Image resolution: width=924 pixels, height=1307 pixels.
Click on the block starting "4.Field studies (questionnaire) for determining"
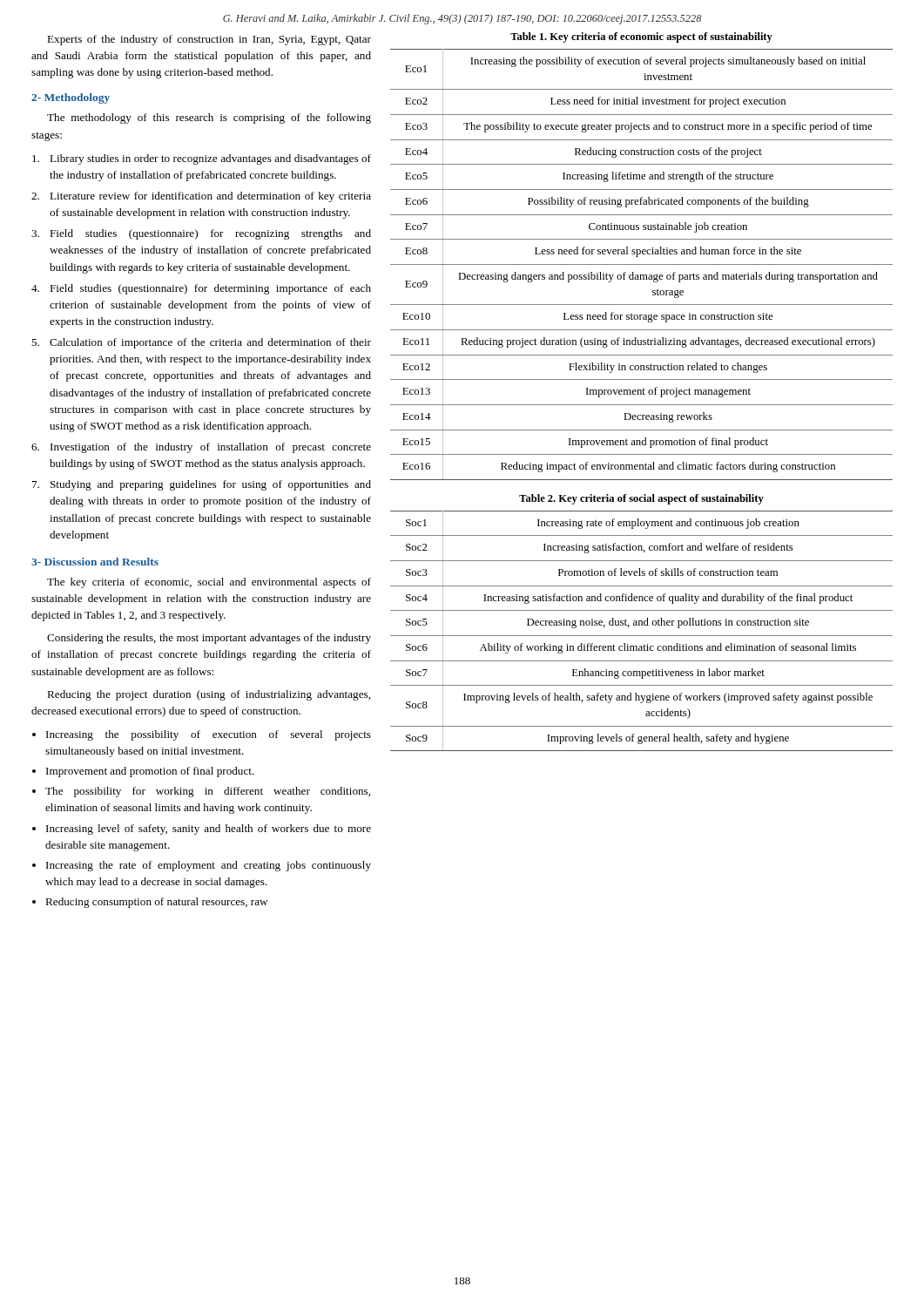point(201,304)
